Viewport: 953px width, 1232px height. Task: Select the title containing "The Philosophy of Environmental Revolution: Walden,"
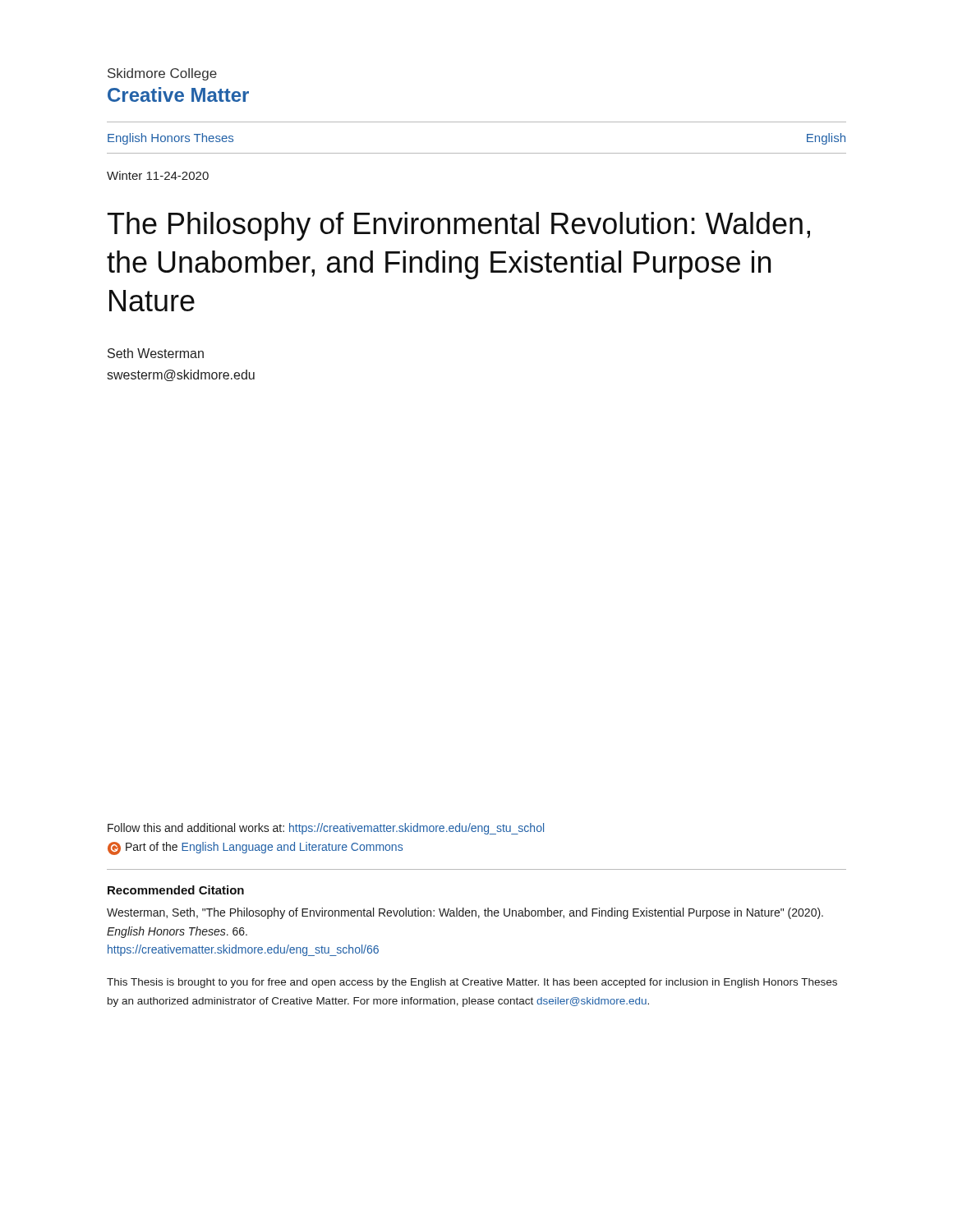click(460, 262)
